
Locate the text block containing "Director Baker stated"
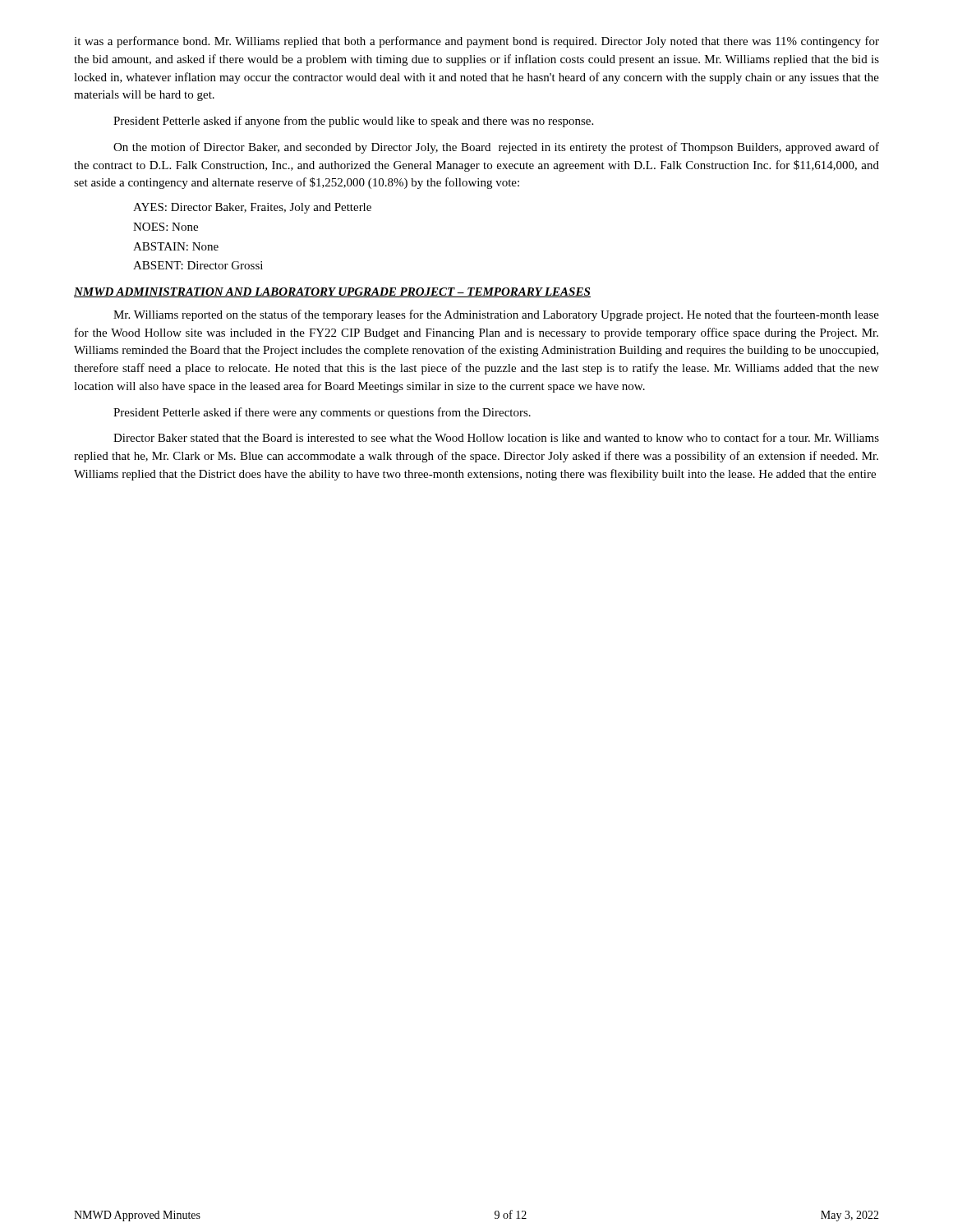click(x=476, y=457)
